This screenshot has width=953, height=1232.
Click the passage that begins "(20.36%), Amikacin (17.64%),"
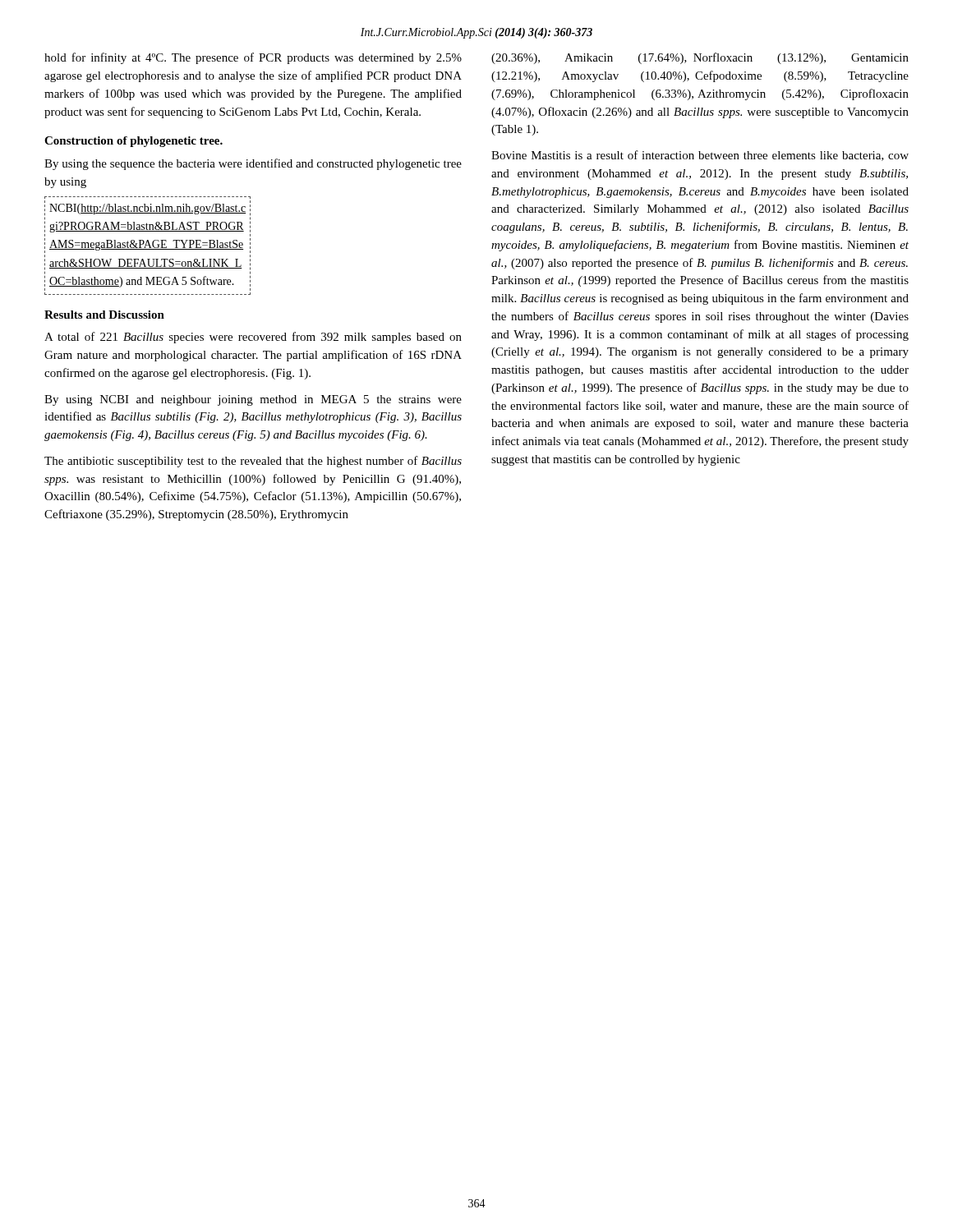pos(700,93)
